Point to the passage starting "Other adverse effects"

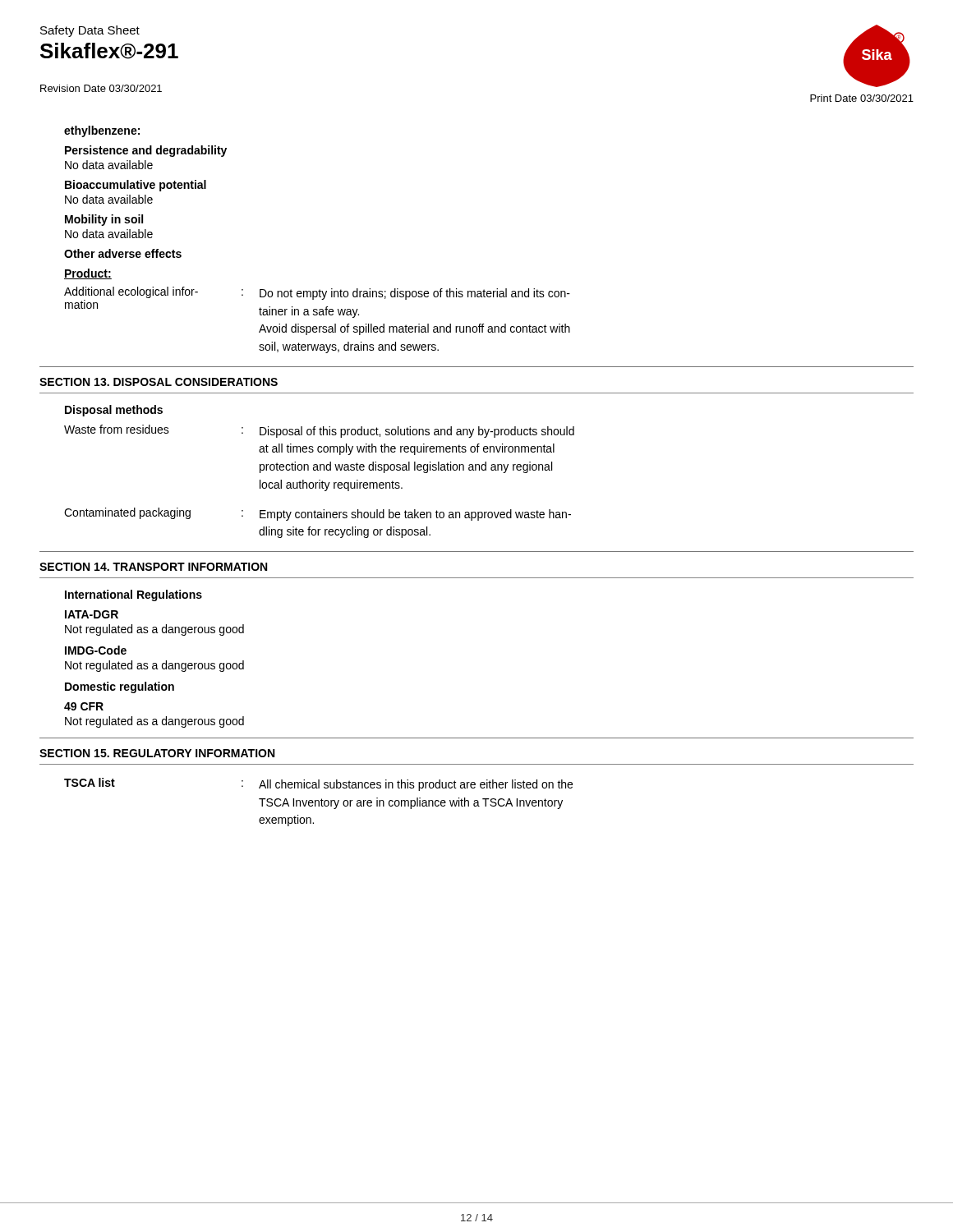pyautogui.click(x=123, y=254)
